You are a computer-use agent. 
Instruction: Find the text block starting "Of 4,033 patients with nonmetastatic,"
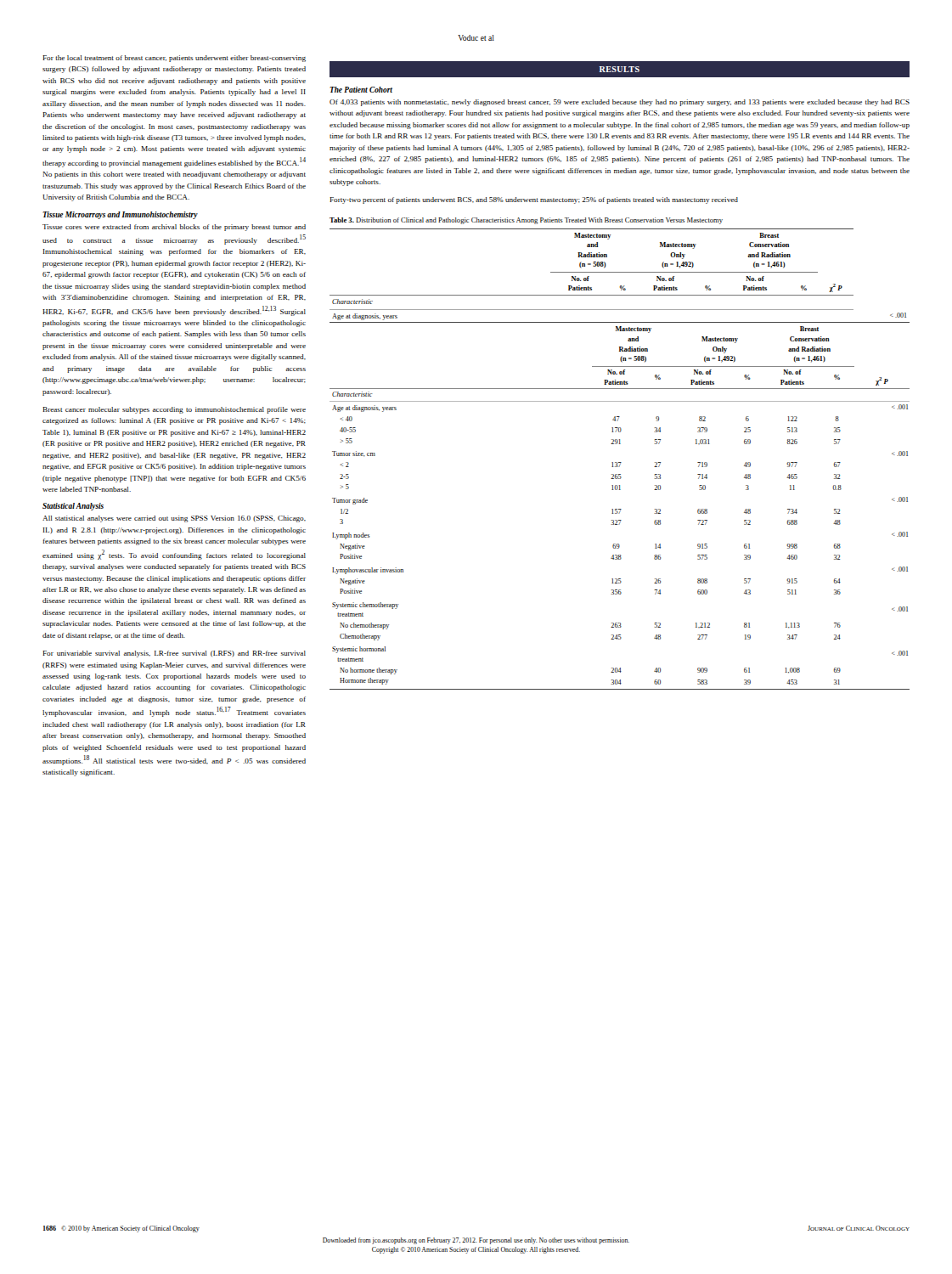[x=620, y=142]
